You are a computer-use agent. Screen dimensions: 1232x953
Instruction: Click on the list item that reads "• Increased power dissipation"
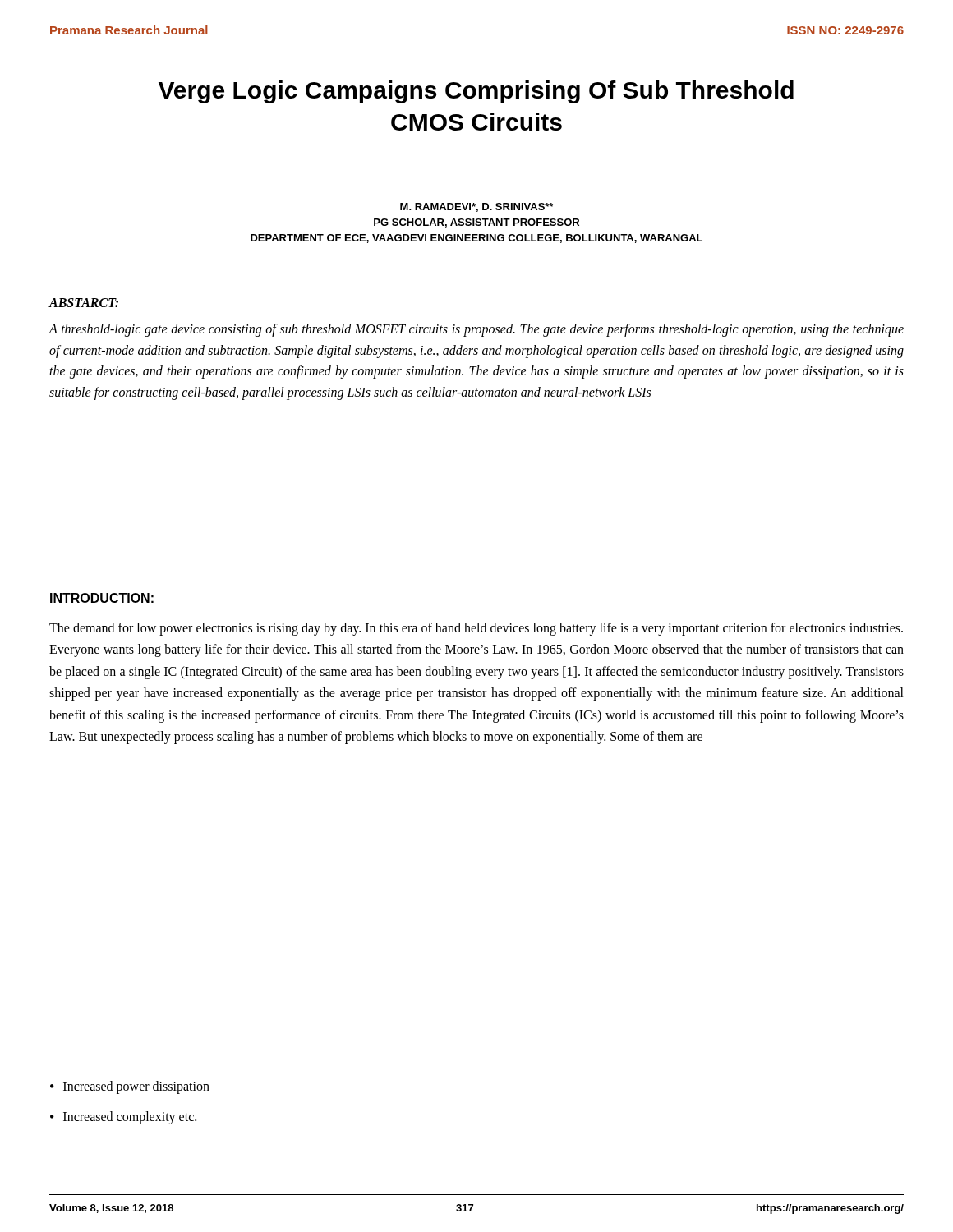[129, 1087]
